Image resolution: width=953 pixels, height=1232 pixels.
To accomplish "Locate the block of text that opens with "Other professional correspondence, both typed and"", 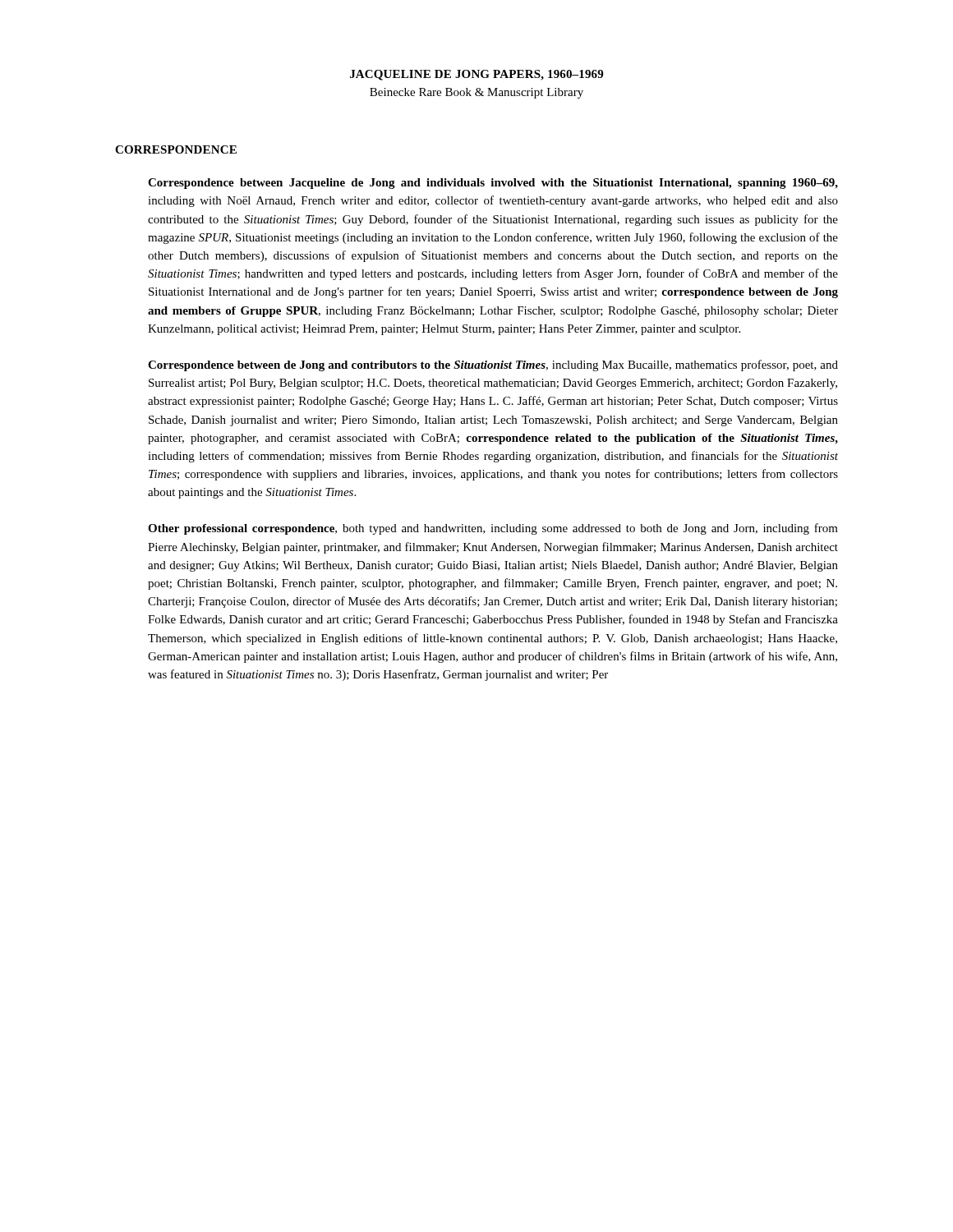I will click(x=493, y=601).
